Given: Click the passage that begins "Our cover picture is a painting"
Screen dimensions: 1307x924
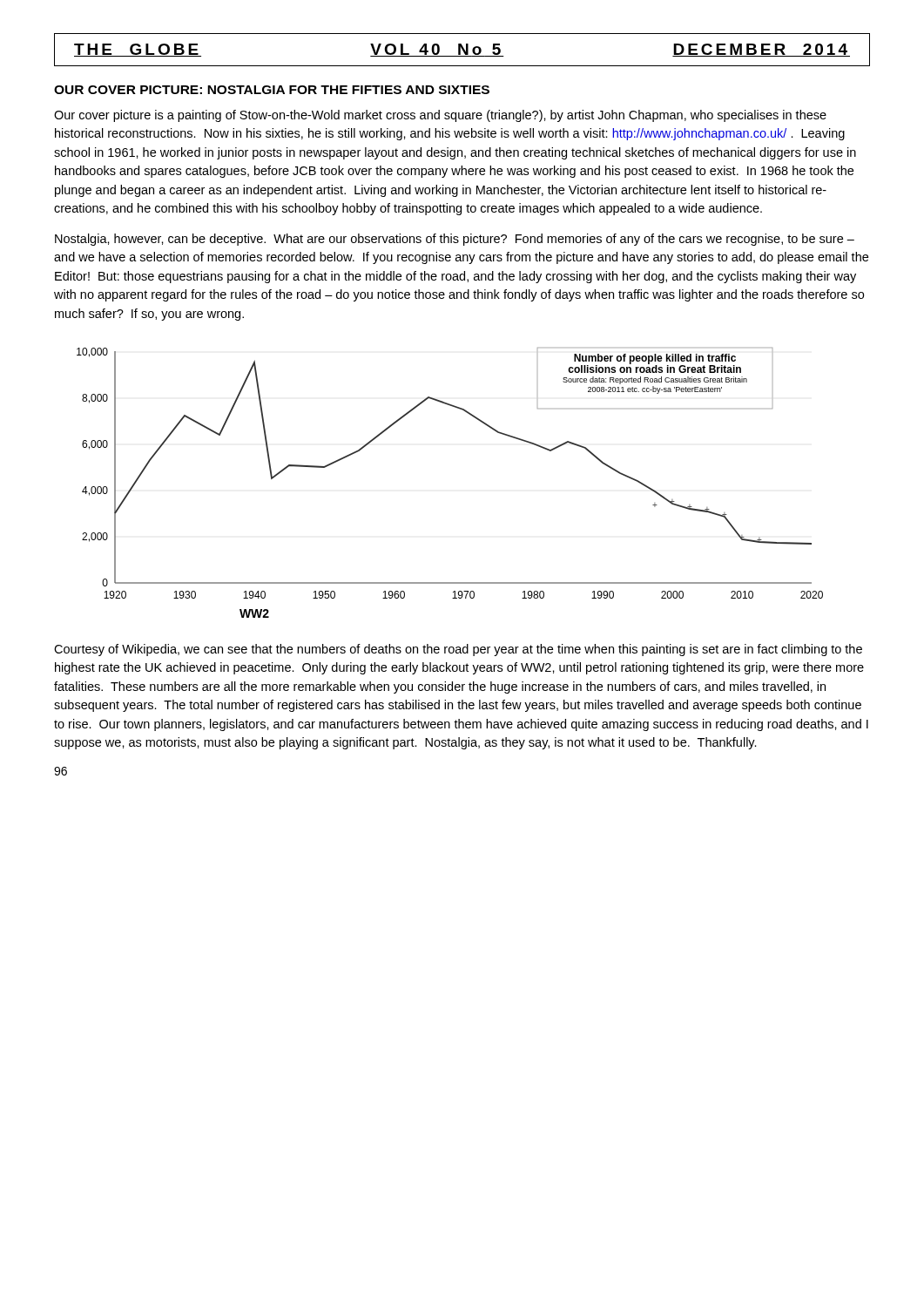Looking at the screenshot, I should tap(455, 162).
